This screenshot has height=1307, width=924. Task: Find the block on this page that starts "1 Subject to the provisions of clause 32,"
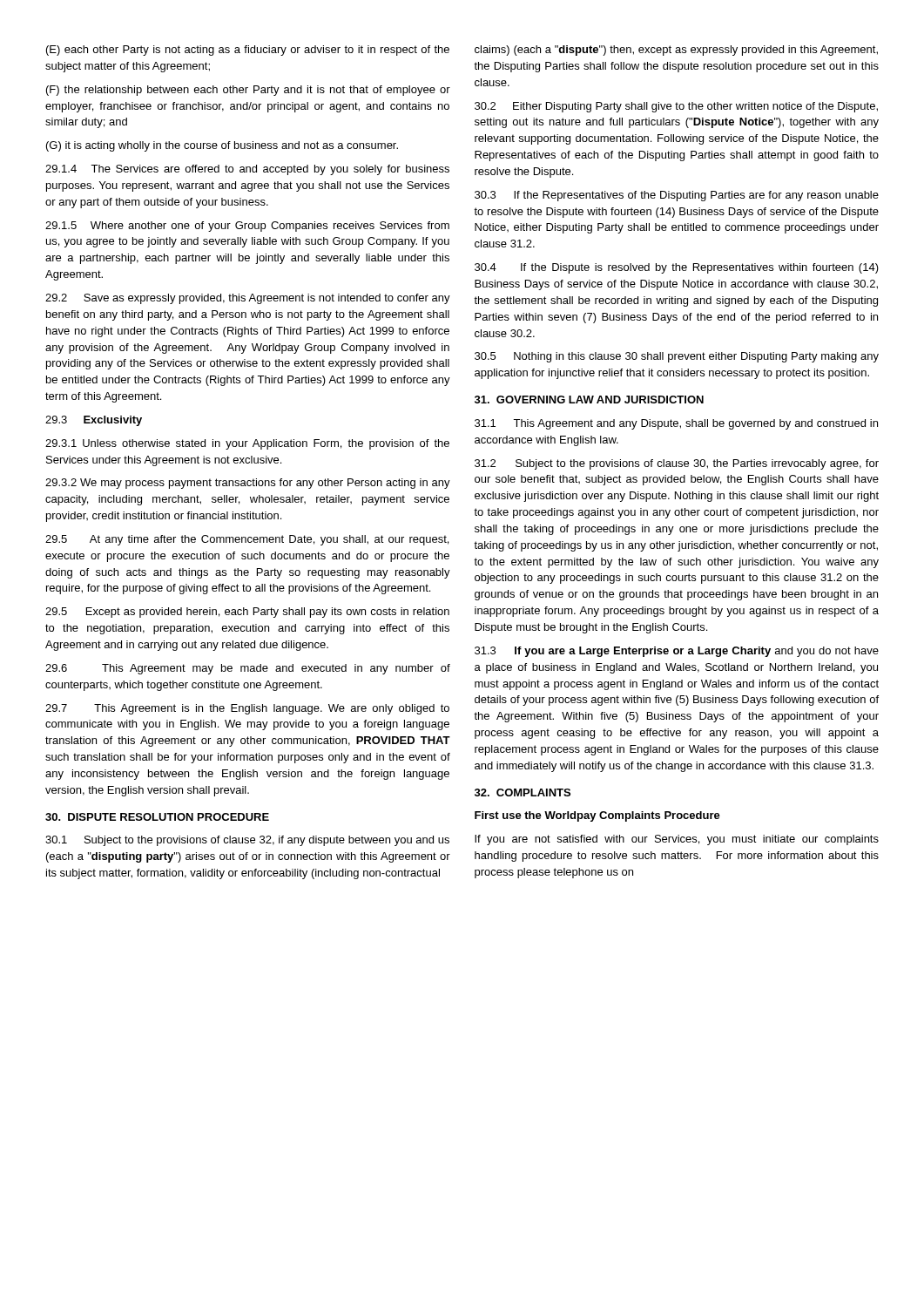tap(248, 857)
